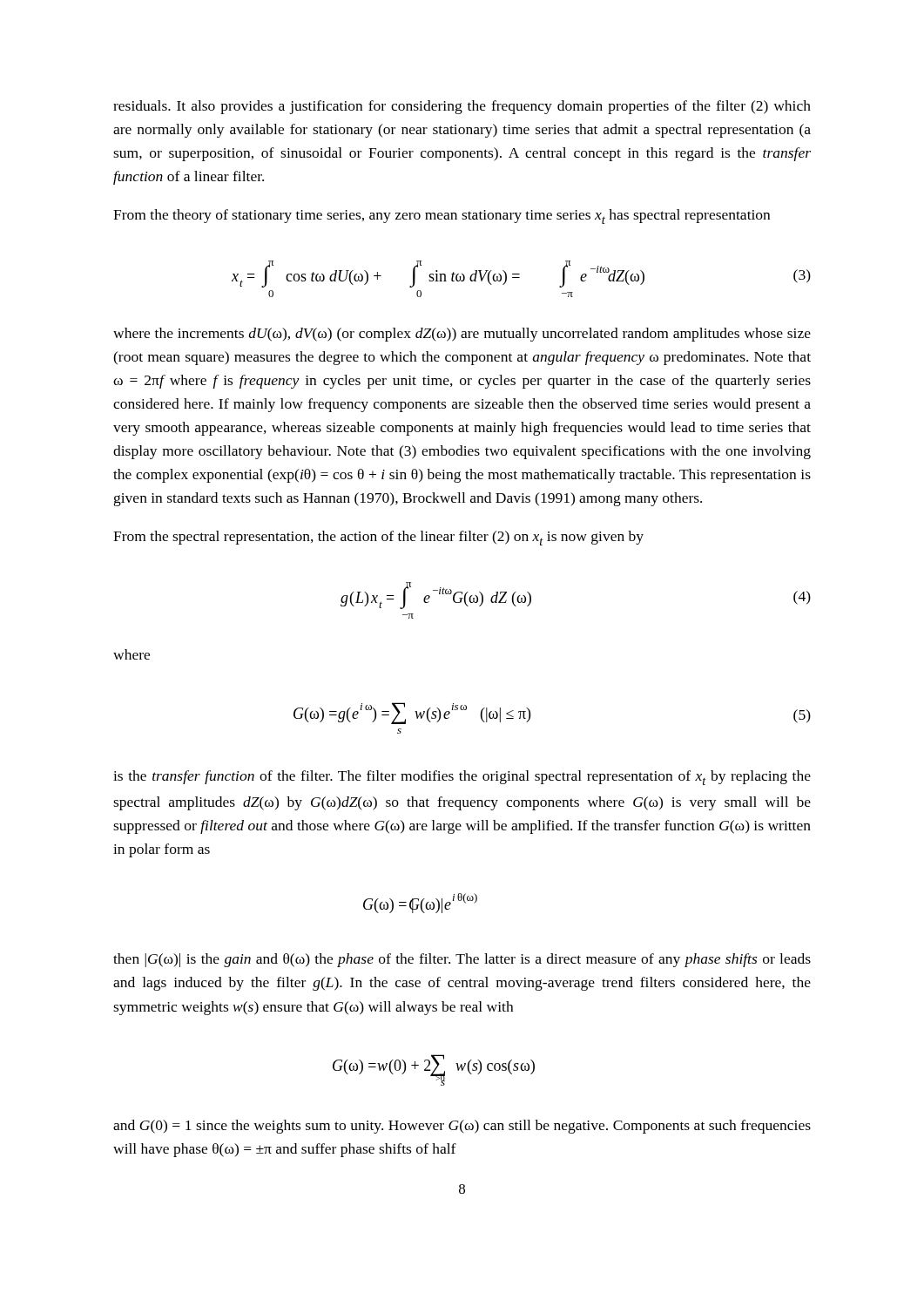Navigate to the region starting "then |G(ω)| is the"
The height and width of the screenshot is (1307, 924).
(x=462, y=982)
